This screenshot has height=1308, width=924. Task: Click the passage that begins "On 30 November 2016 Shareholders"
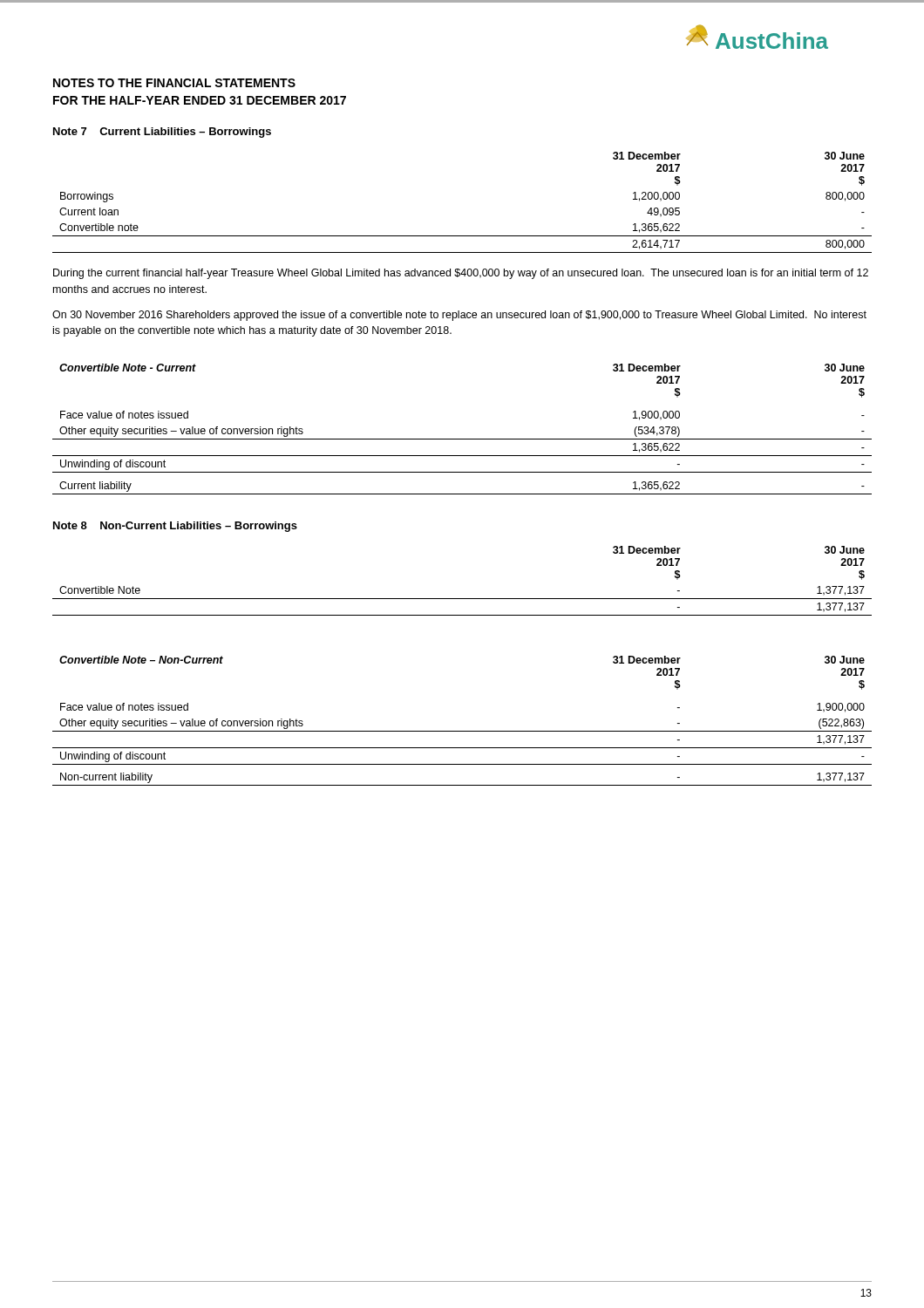click(459, 323)
